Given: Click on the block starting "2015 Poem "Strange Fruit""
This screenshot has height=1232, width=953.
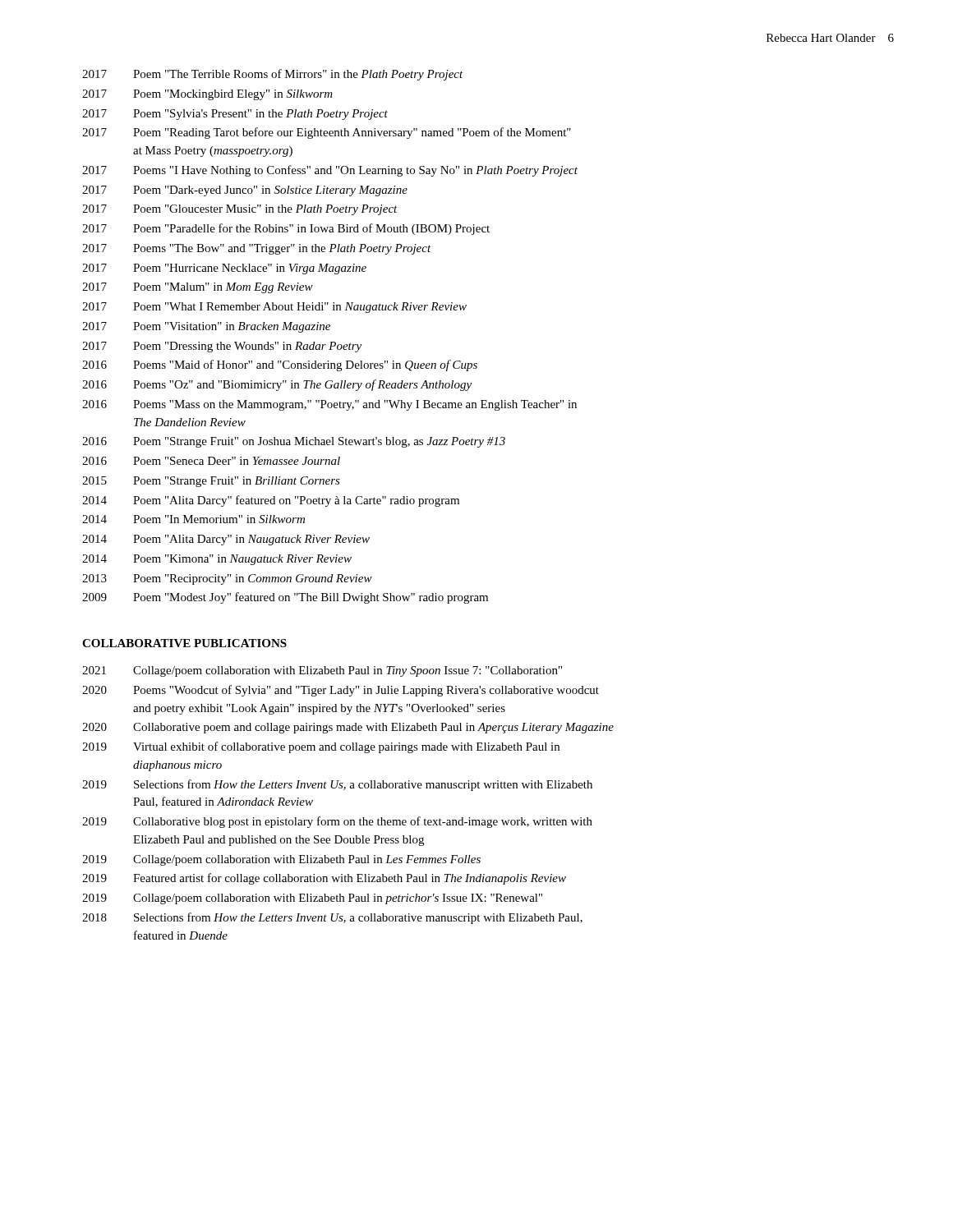Looking at the screenshot, I should tap(211, 482).
